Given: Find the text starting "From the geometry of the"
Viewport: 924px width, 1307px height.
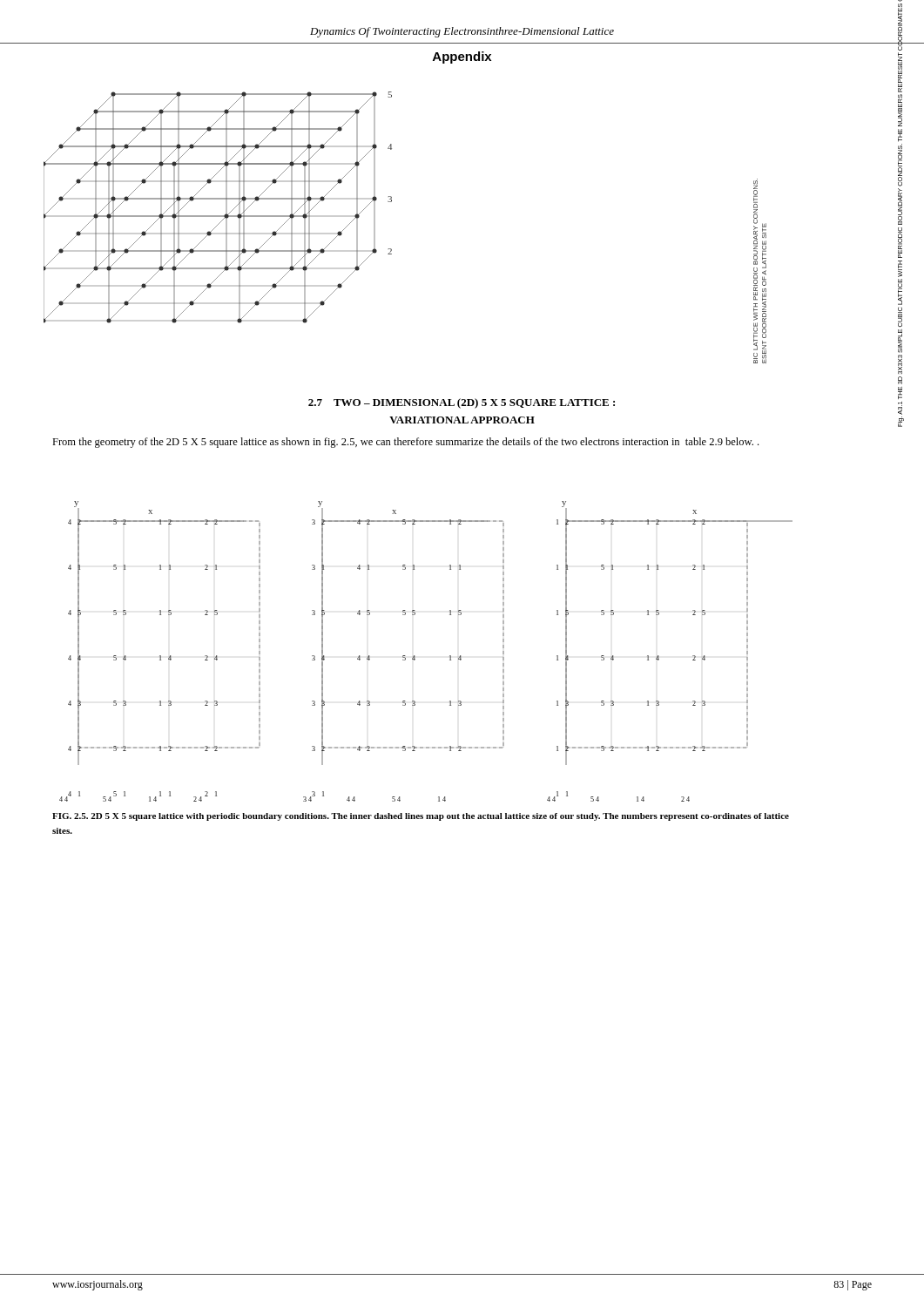Looking at the screenshot, I should (406, 442).
